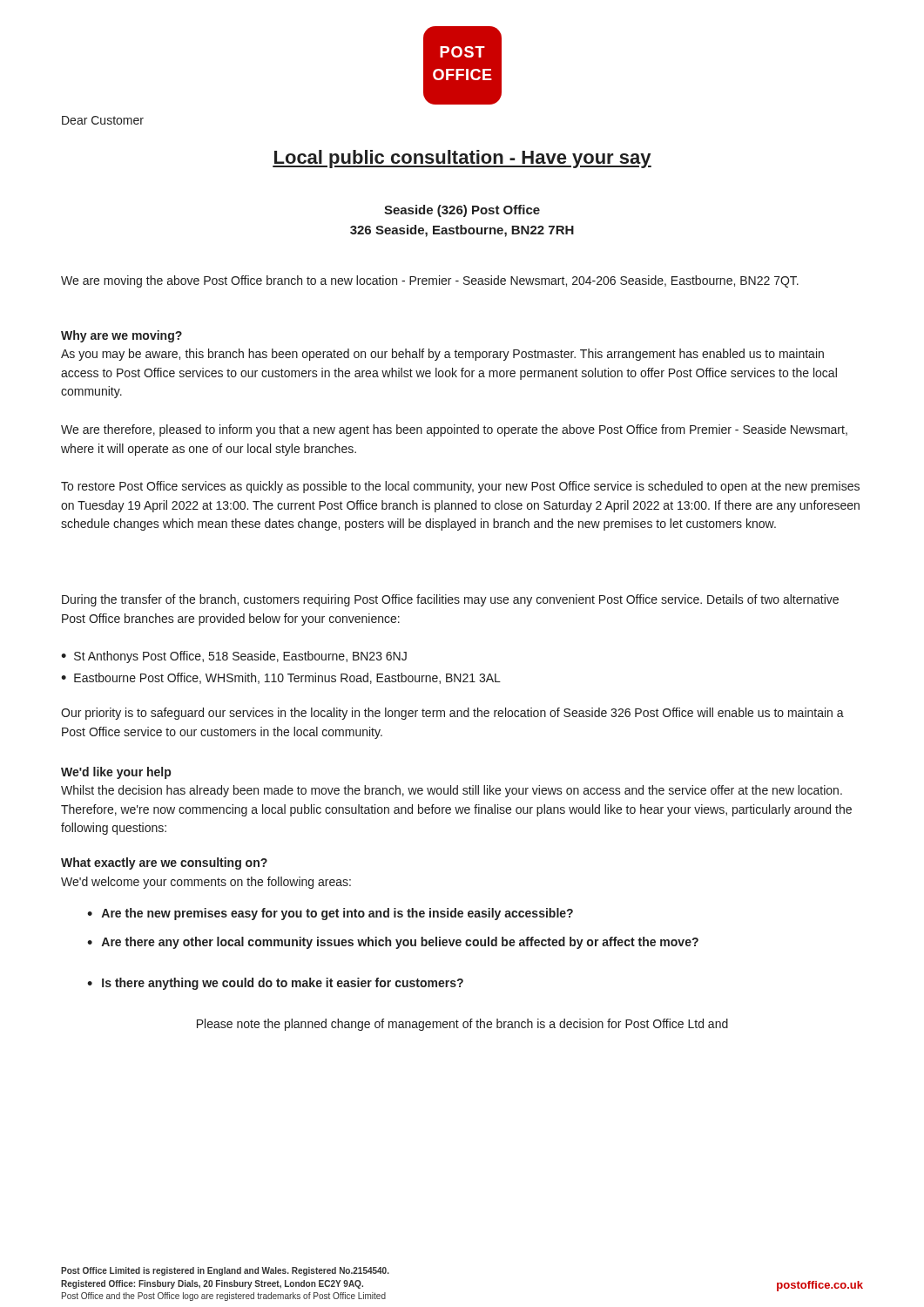
Task: Find the text with the text "Dear Customer"
Action: [x=102, y=120]
